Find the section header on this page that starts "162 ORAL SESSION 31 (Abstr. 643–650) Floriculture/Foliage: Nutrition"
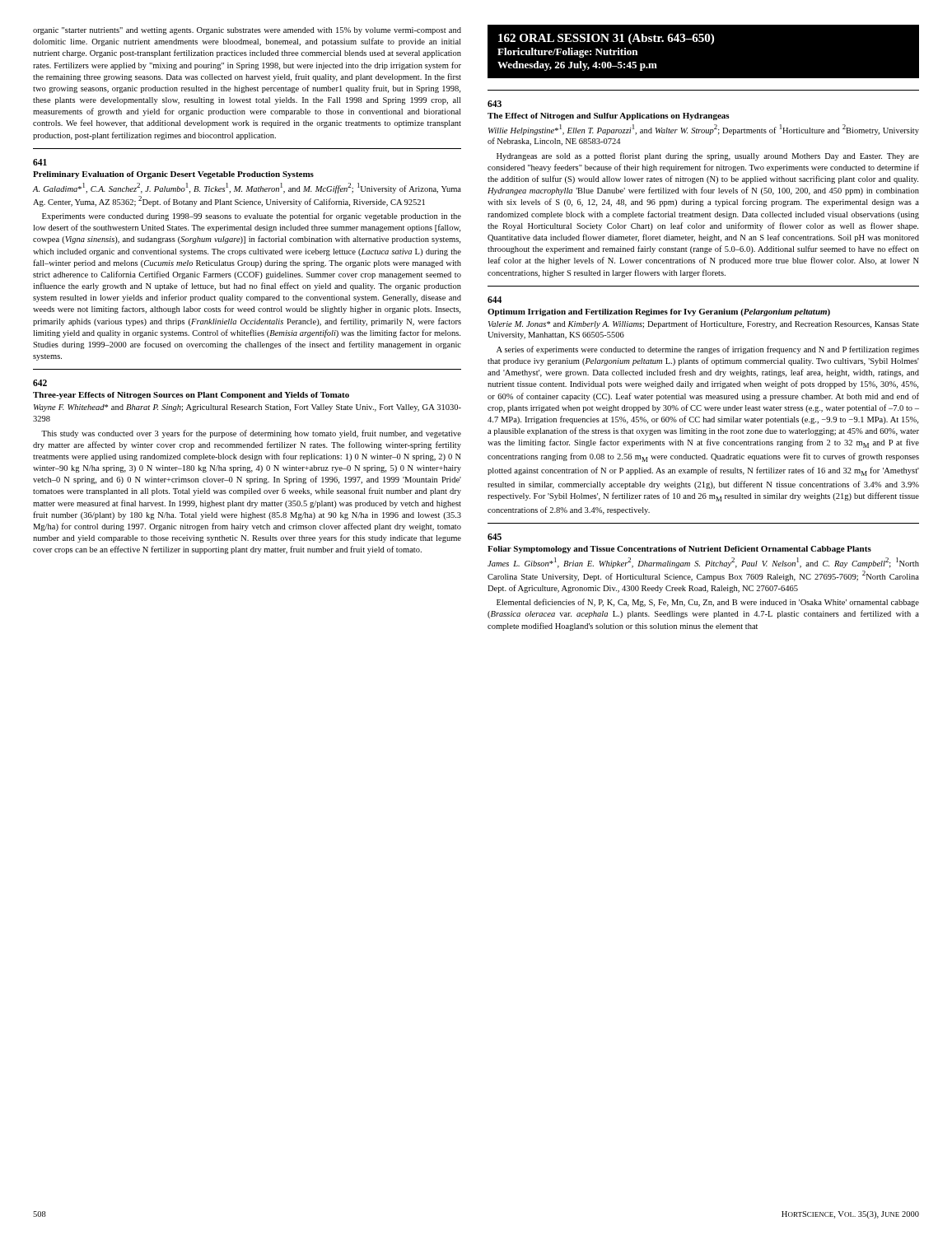The width and height of the screenshot is (952, 1235). [703, 51]
